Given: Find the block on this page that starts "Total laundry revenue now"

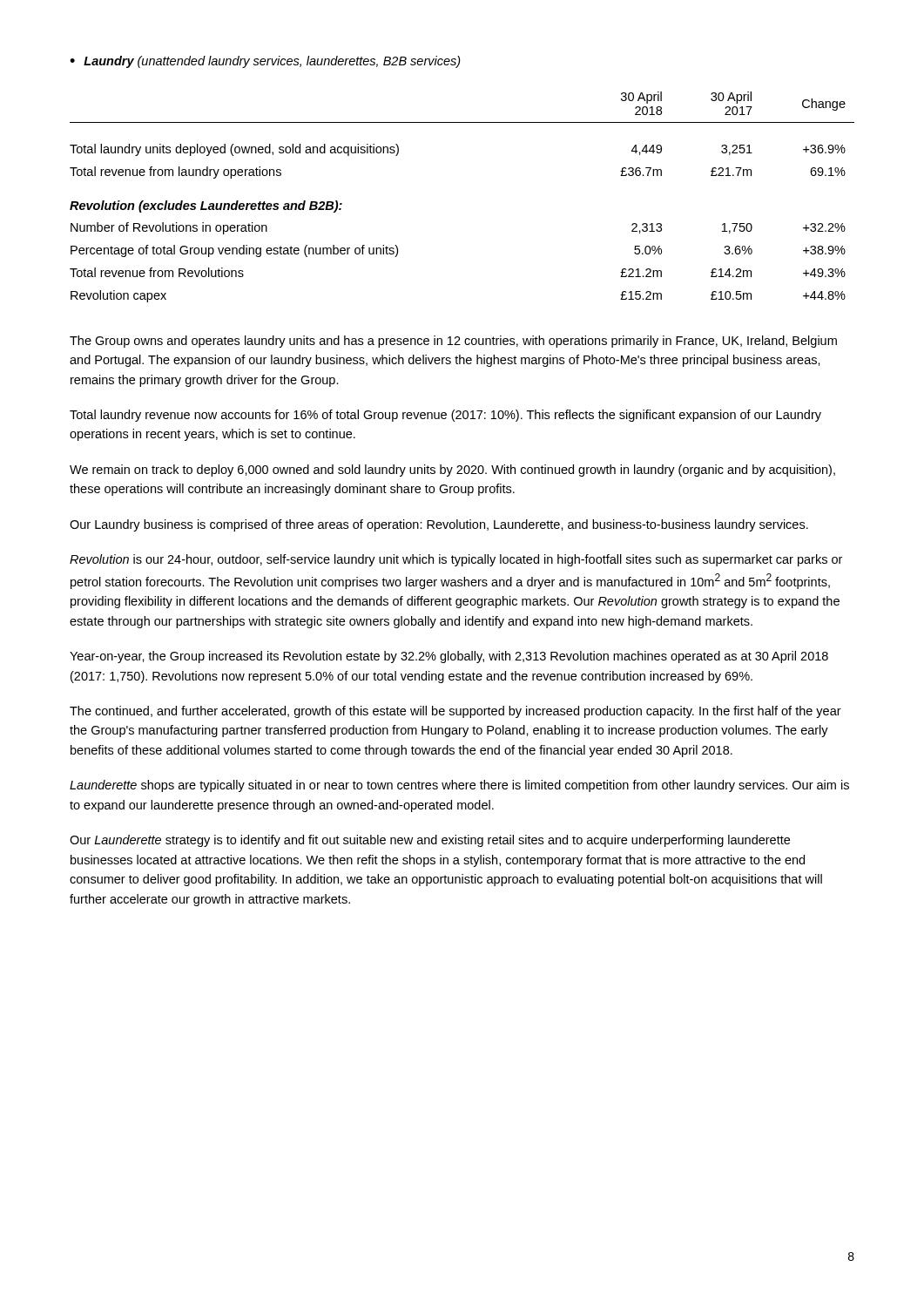Looking at the screenshot, I should (445, 425).
